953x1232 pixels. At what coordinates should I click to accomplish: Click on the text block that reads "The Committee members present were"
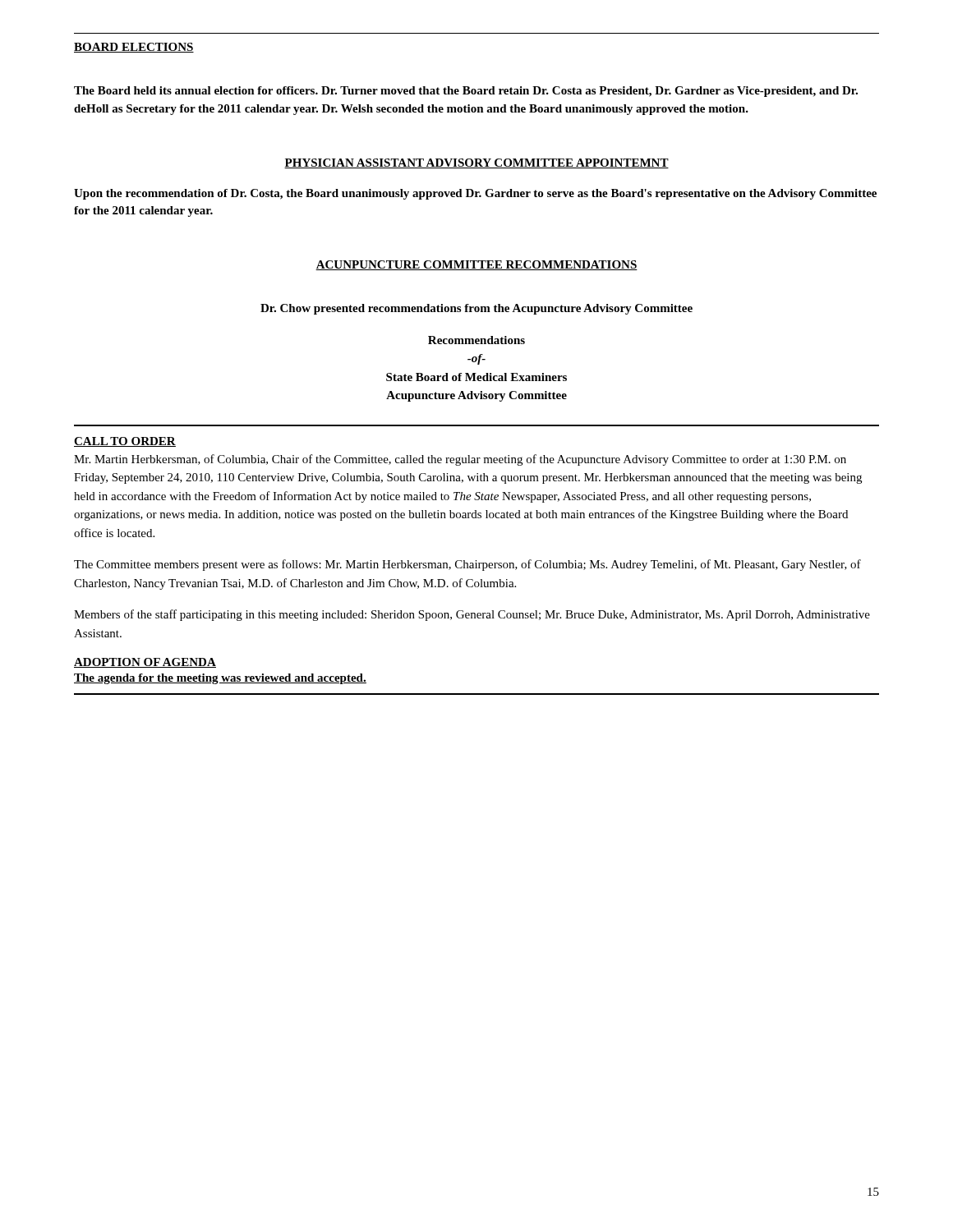(476, 574)
